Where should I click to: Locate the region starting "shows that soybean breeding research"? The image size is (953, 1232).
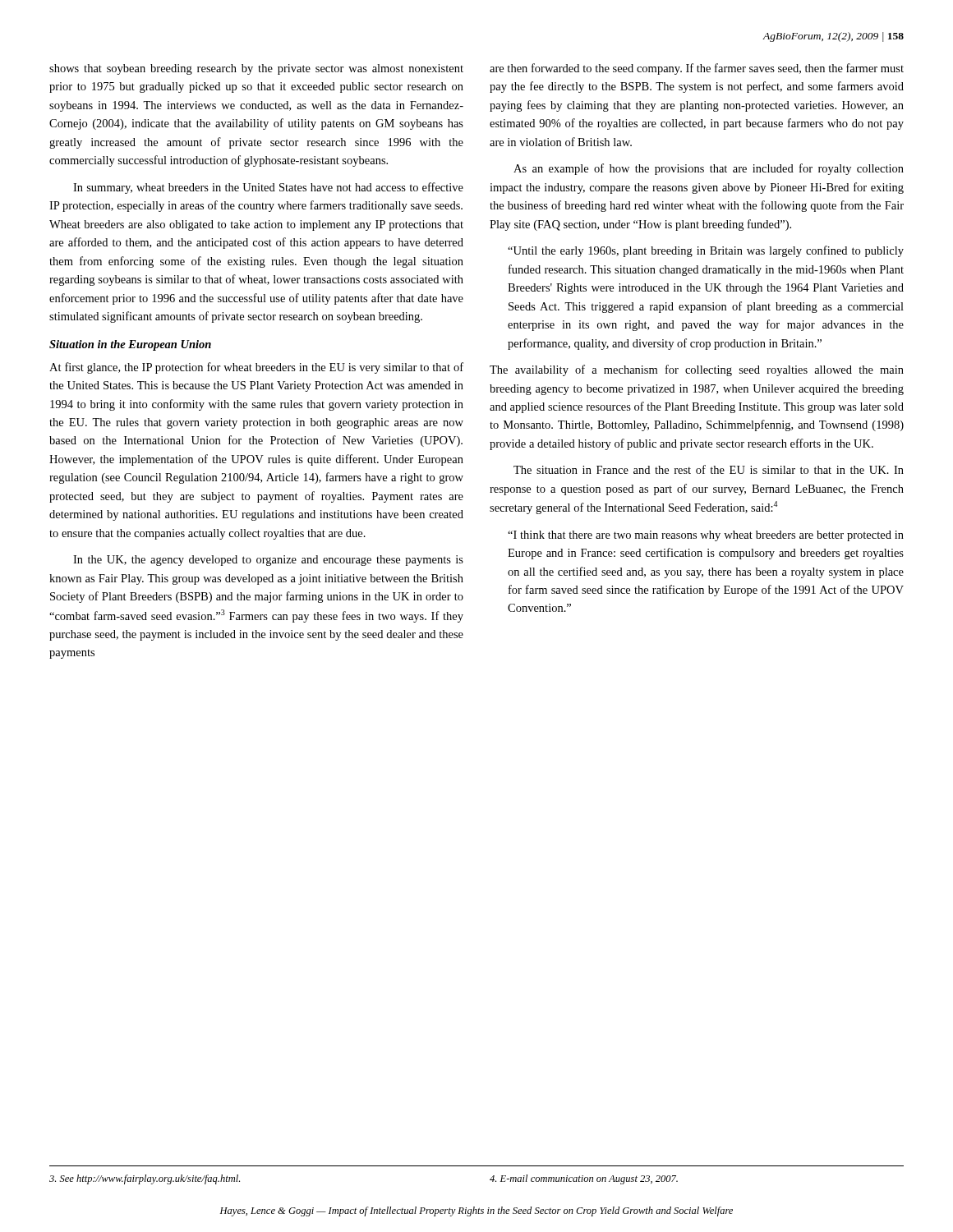click(x=256, y=115)
